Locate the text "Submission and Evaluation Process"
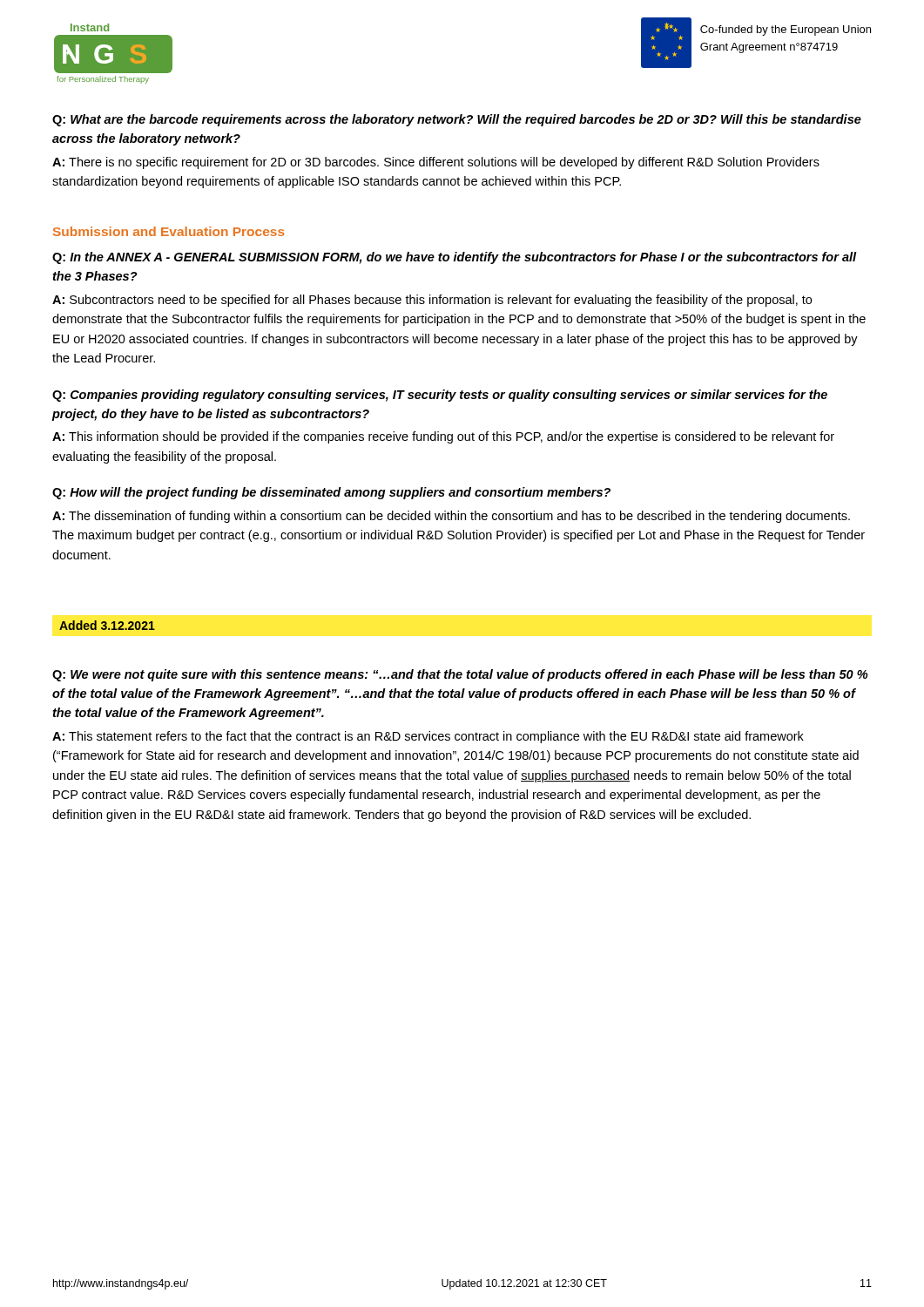 169,232
